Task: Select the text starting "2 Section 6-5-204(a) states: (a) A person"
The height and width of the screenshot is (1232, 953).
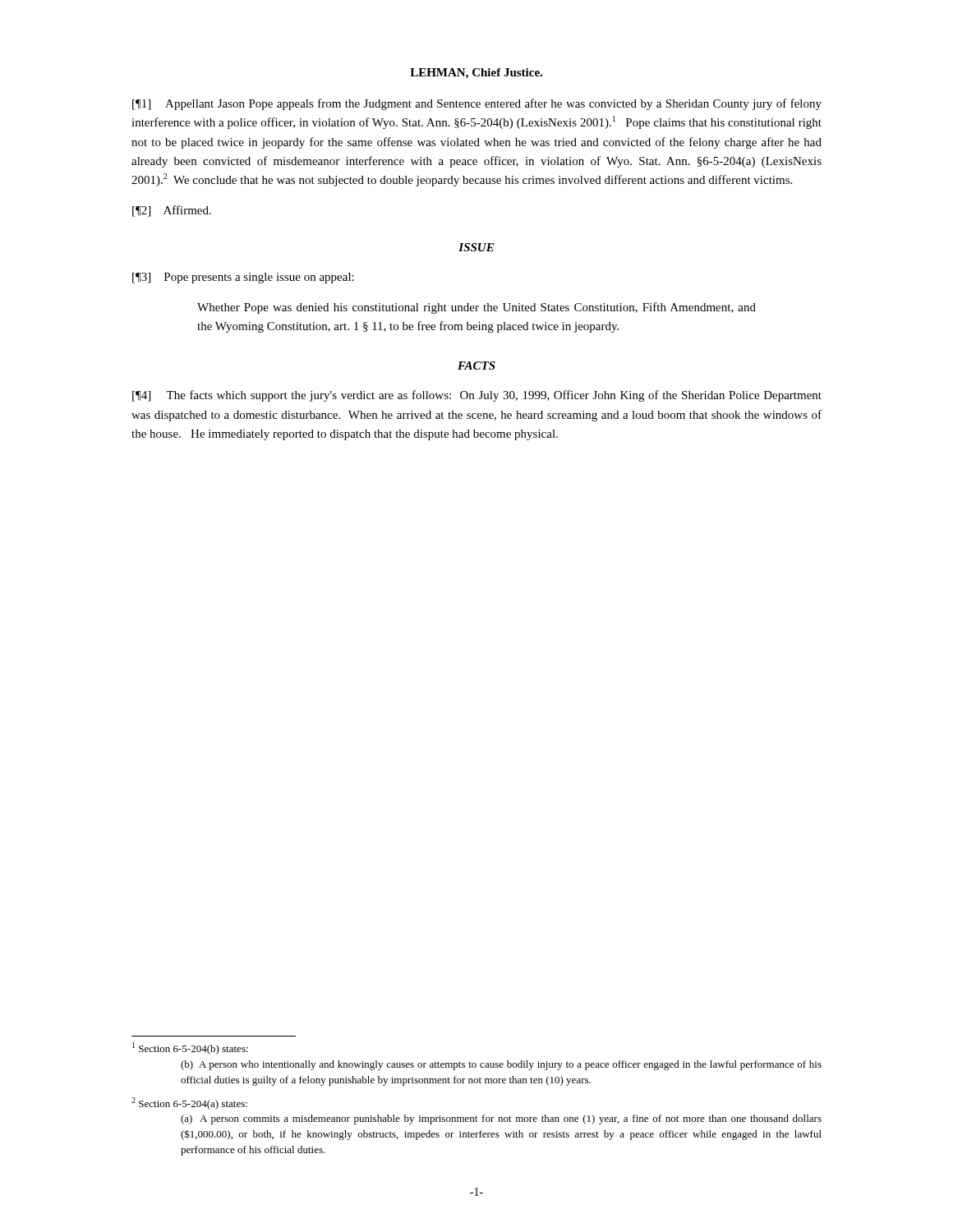Action: pos(476,1127)
